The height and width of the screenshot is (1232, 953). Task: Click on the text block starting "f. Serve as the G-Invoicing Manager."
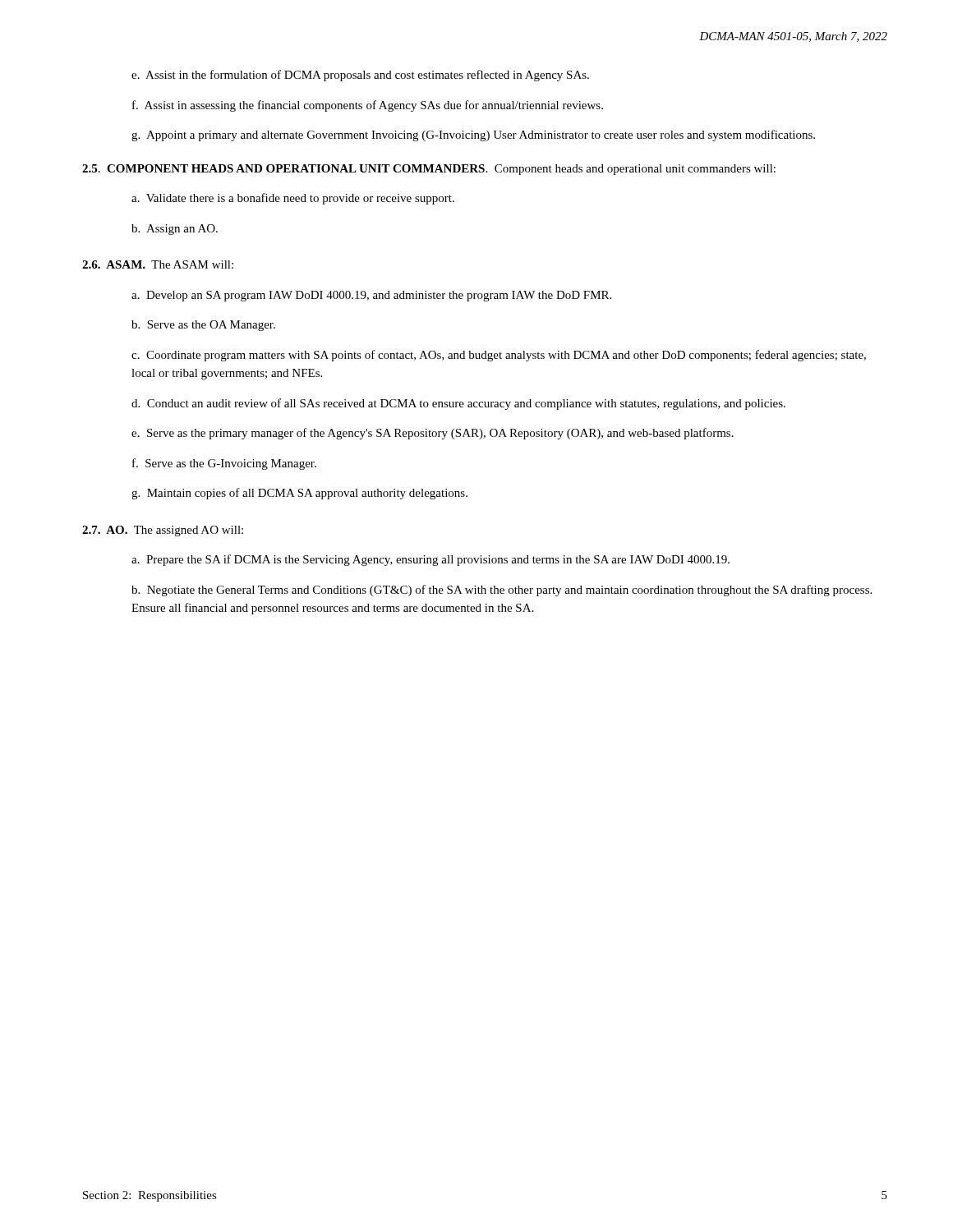[x=224, y=463]
